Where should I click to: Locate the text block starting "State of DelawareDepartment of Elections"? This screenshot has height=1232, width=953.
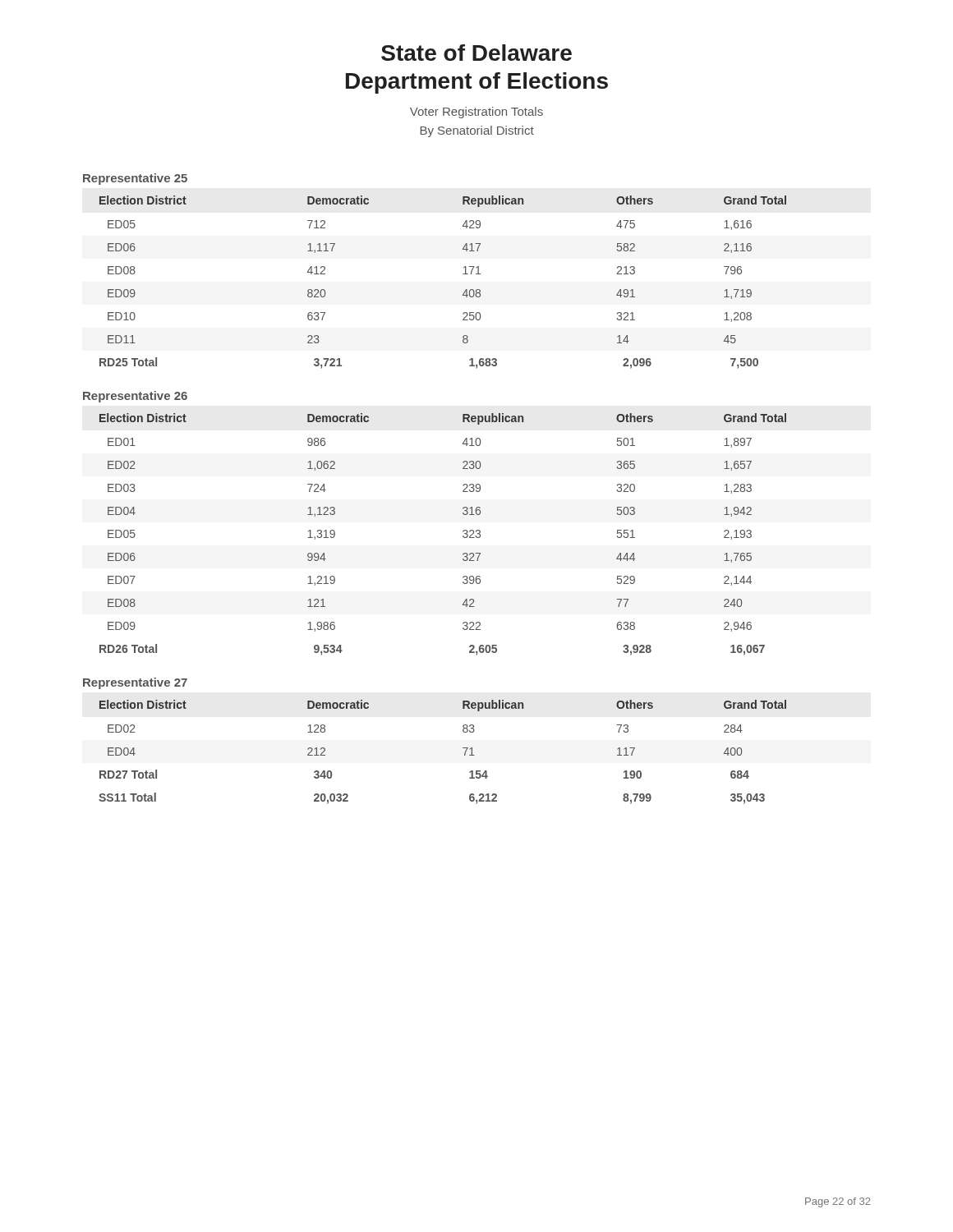click(476, 67)
